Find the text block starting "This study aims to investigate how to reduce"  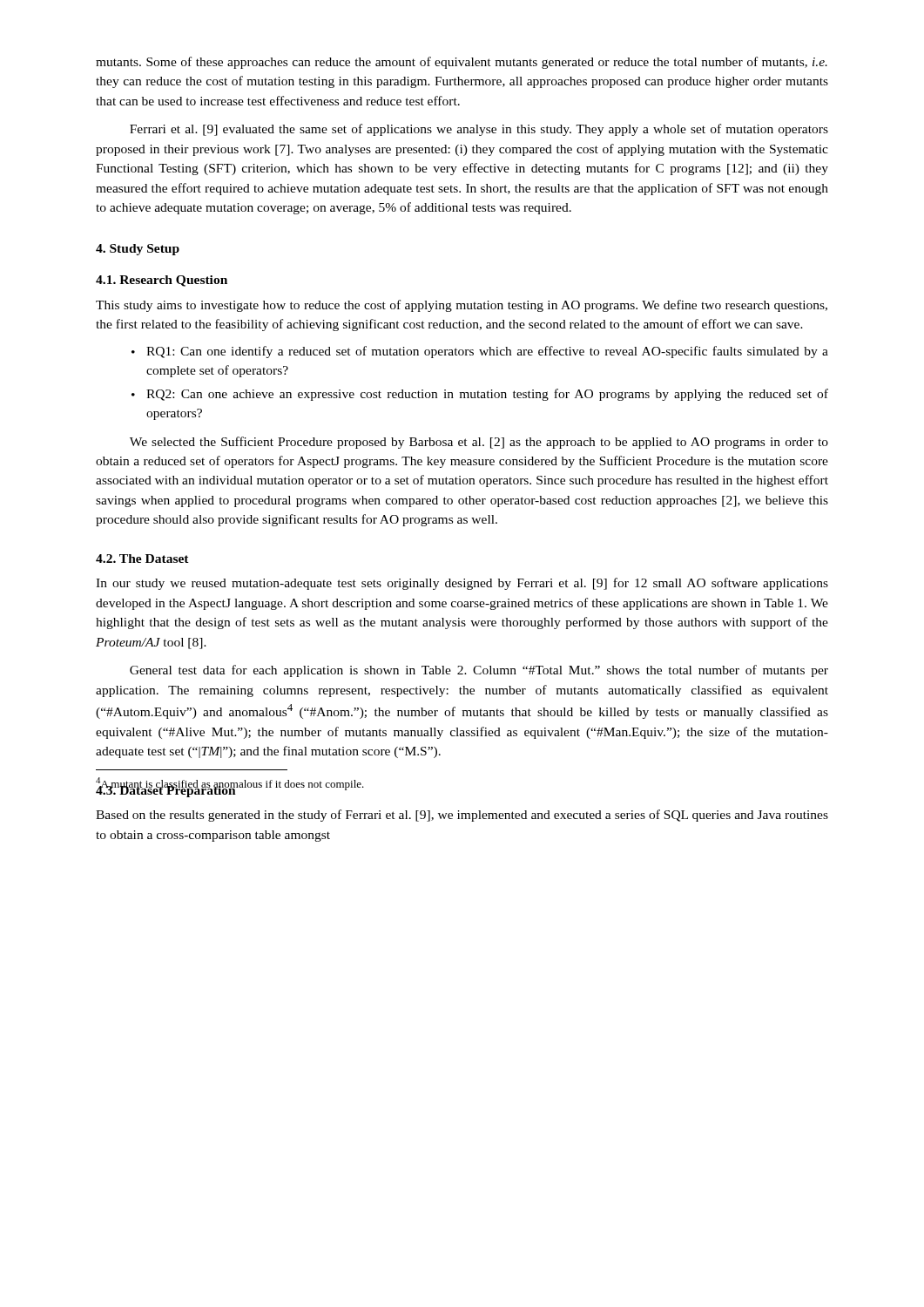pyautogui.click(x=462, y=315)
